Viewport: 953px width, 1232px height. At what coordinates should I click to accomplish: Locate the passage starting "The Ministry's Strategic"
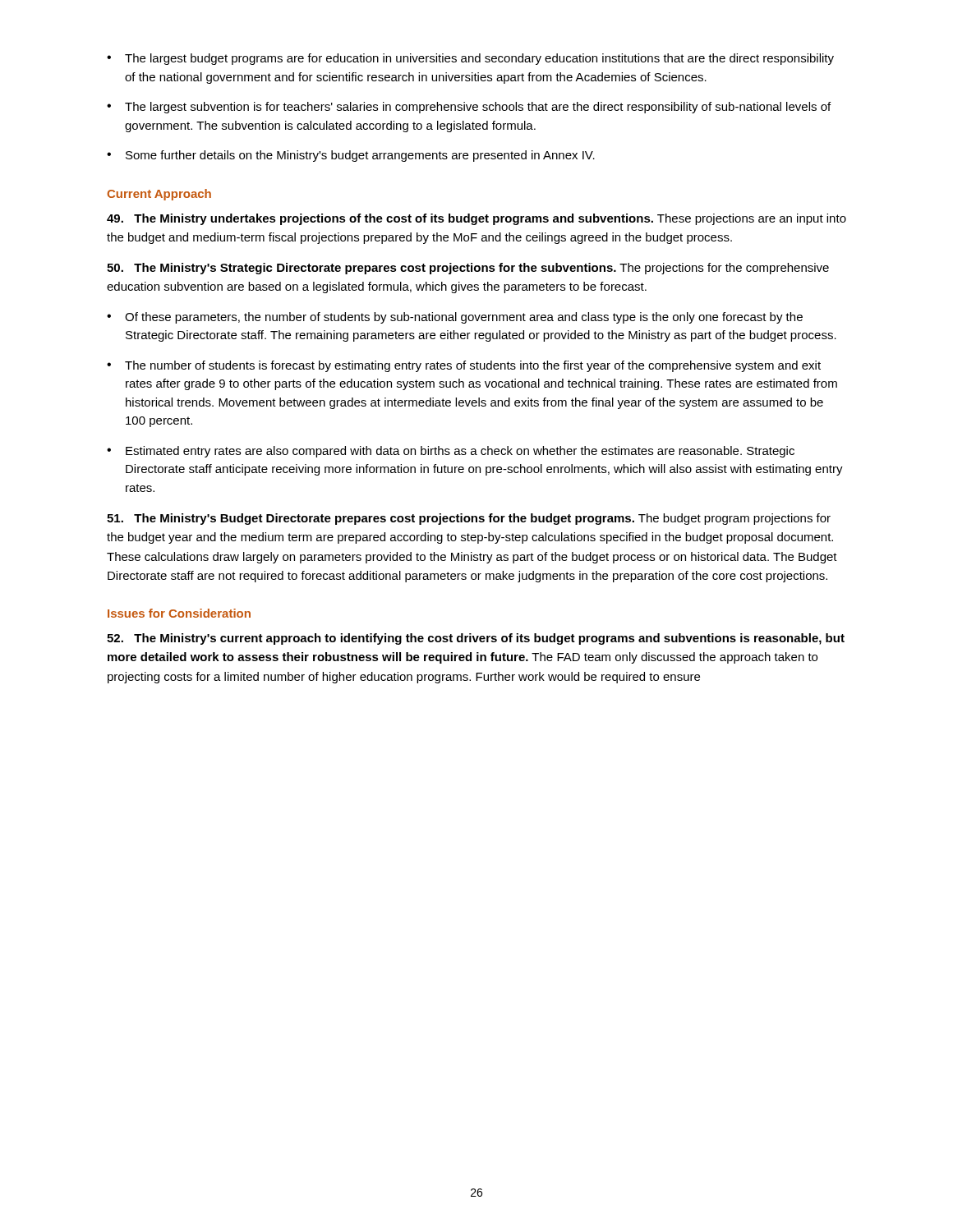468,277
